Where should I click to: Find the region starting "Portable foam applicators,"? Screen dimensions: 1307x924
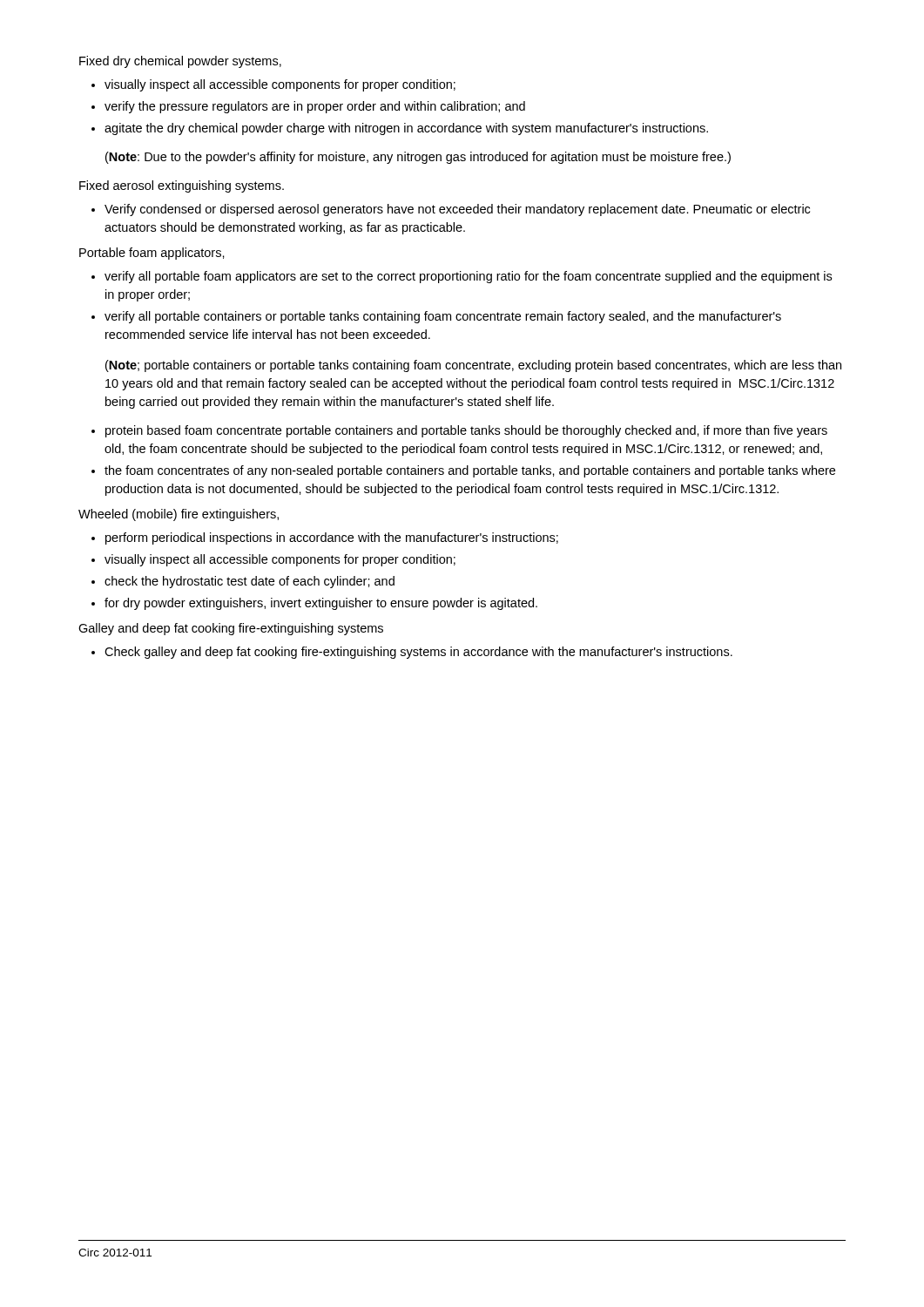152,253
